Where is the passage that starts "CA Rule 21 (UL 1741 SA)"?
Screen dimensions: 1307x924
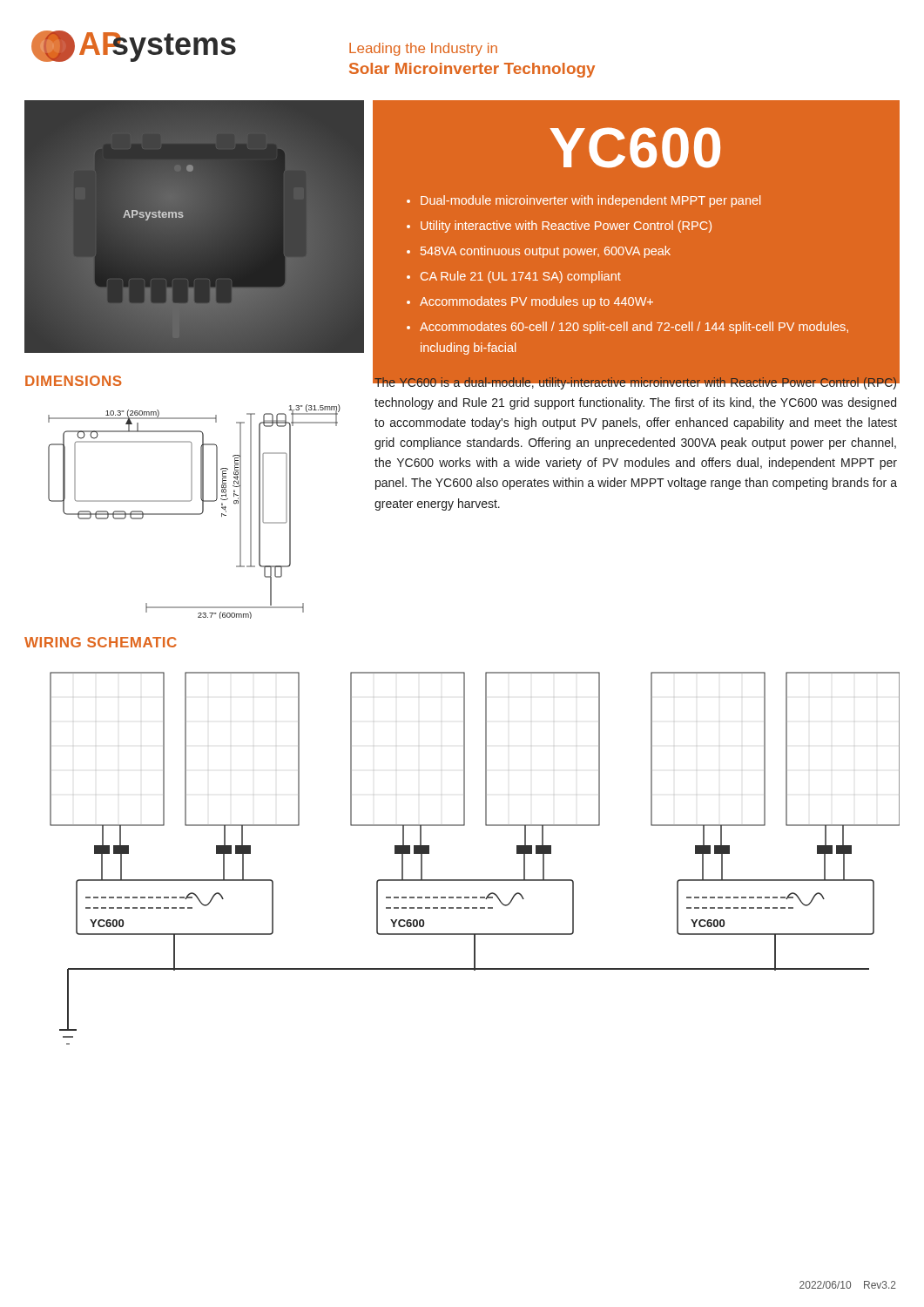point(520,276)
